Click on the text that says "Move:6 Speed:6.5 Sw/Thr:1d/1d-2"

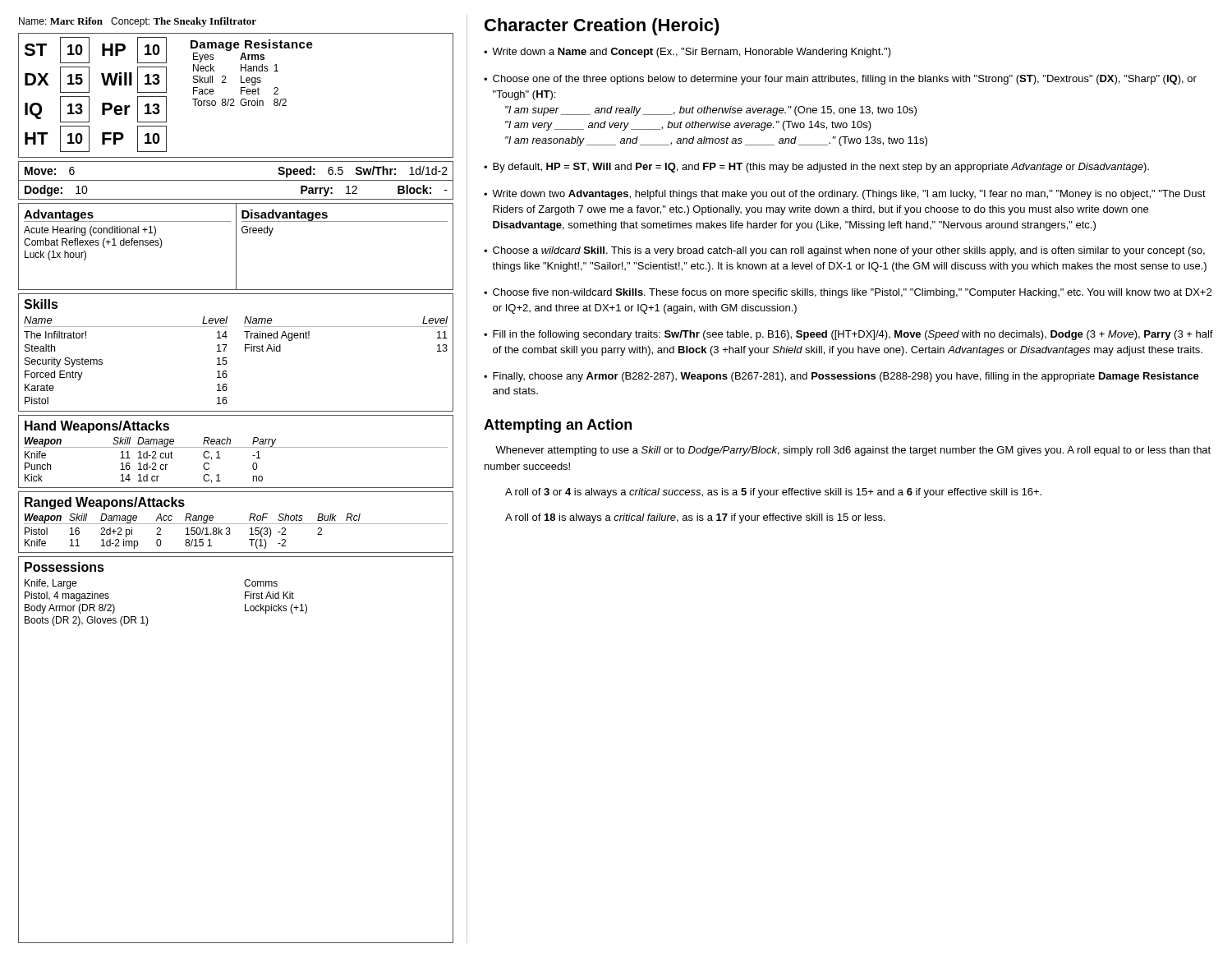click(x=236, y=171)
